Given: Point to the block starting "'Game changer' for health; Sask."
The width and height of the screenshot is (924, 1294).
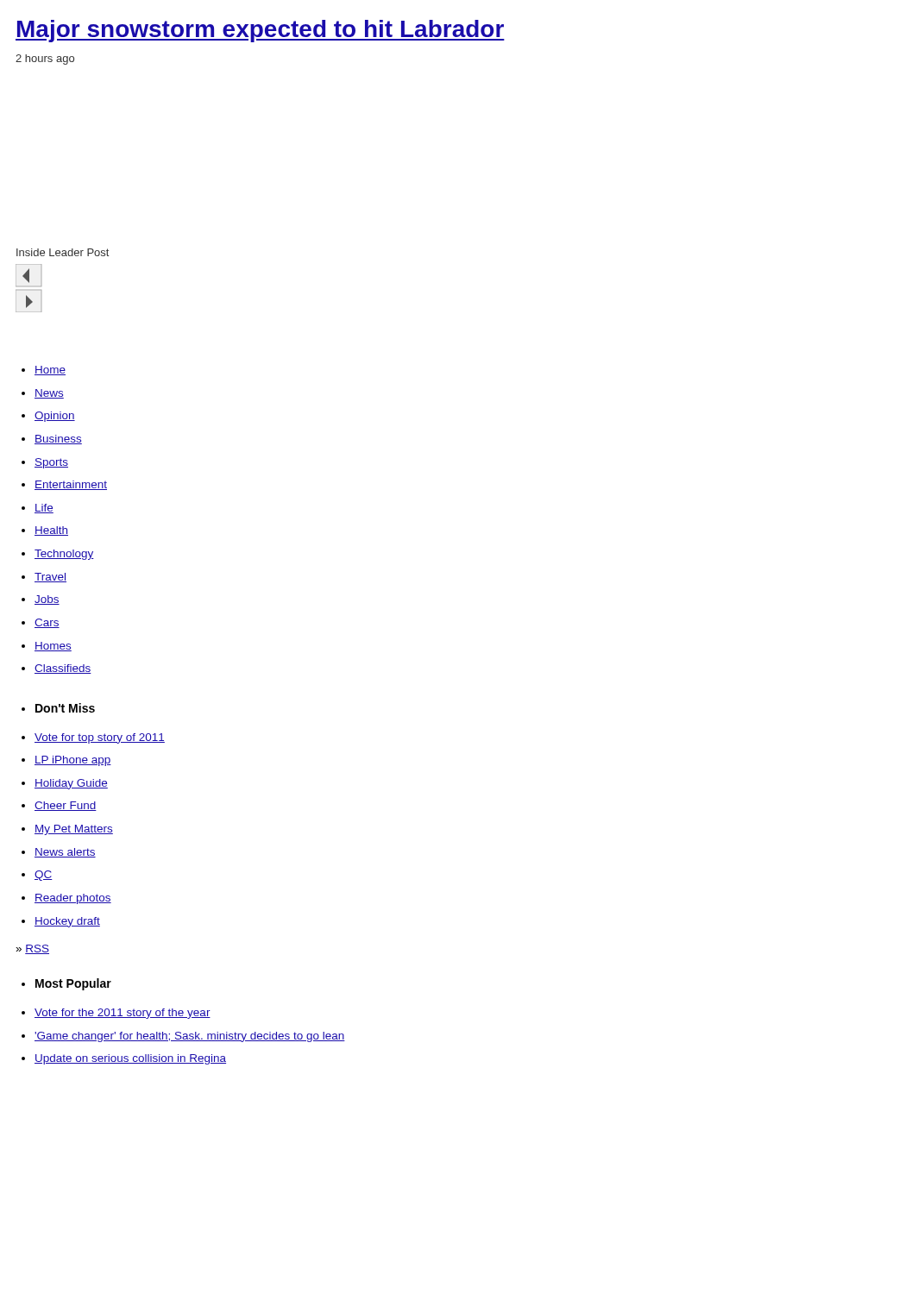Looking at the screenshot, I should [x=190, y=1035].
